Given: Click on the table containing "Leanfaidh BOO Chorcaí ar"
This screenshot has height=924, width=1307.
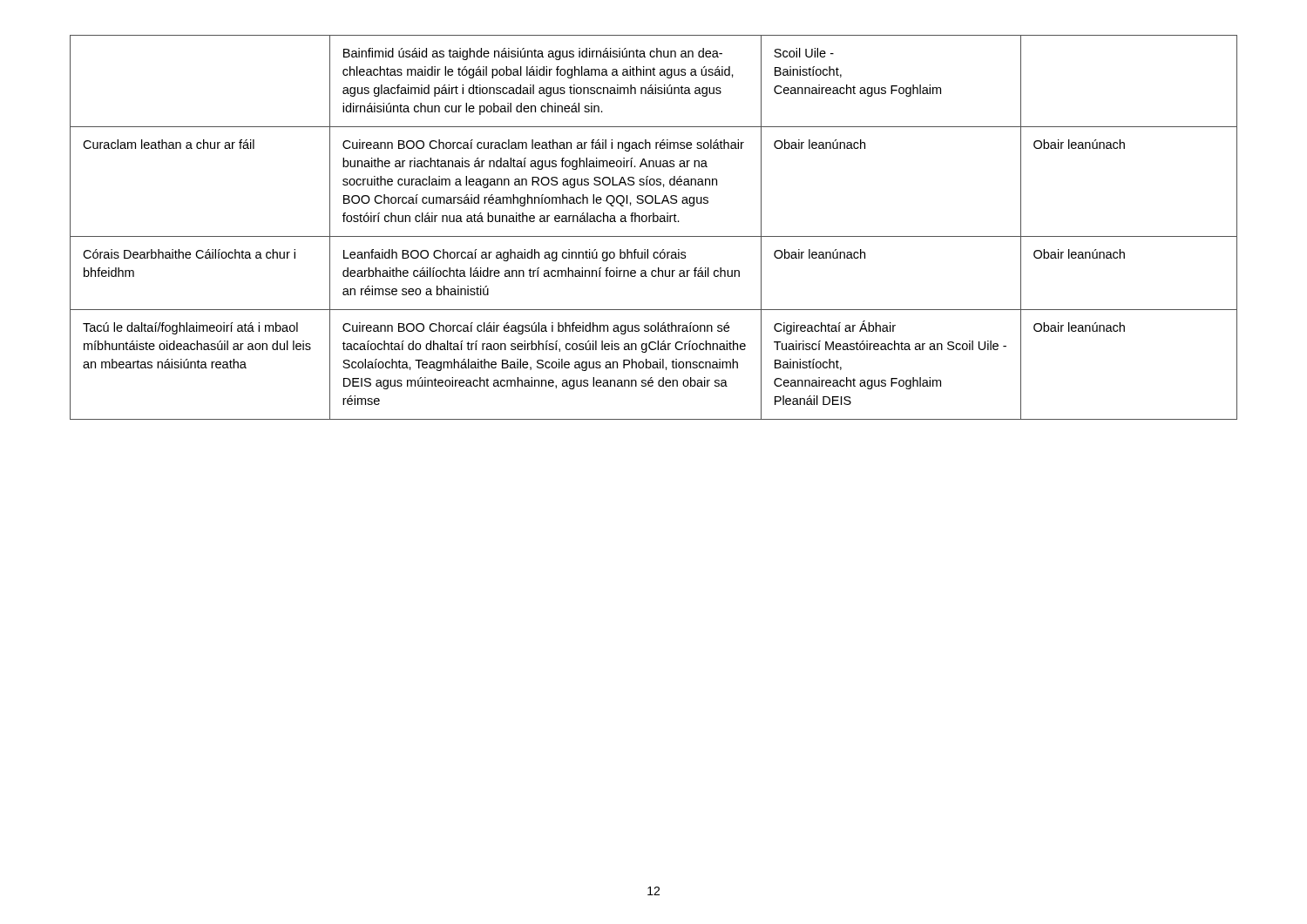Looking at the screenshot, I should 654,227.
